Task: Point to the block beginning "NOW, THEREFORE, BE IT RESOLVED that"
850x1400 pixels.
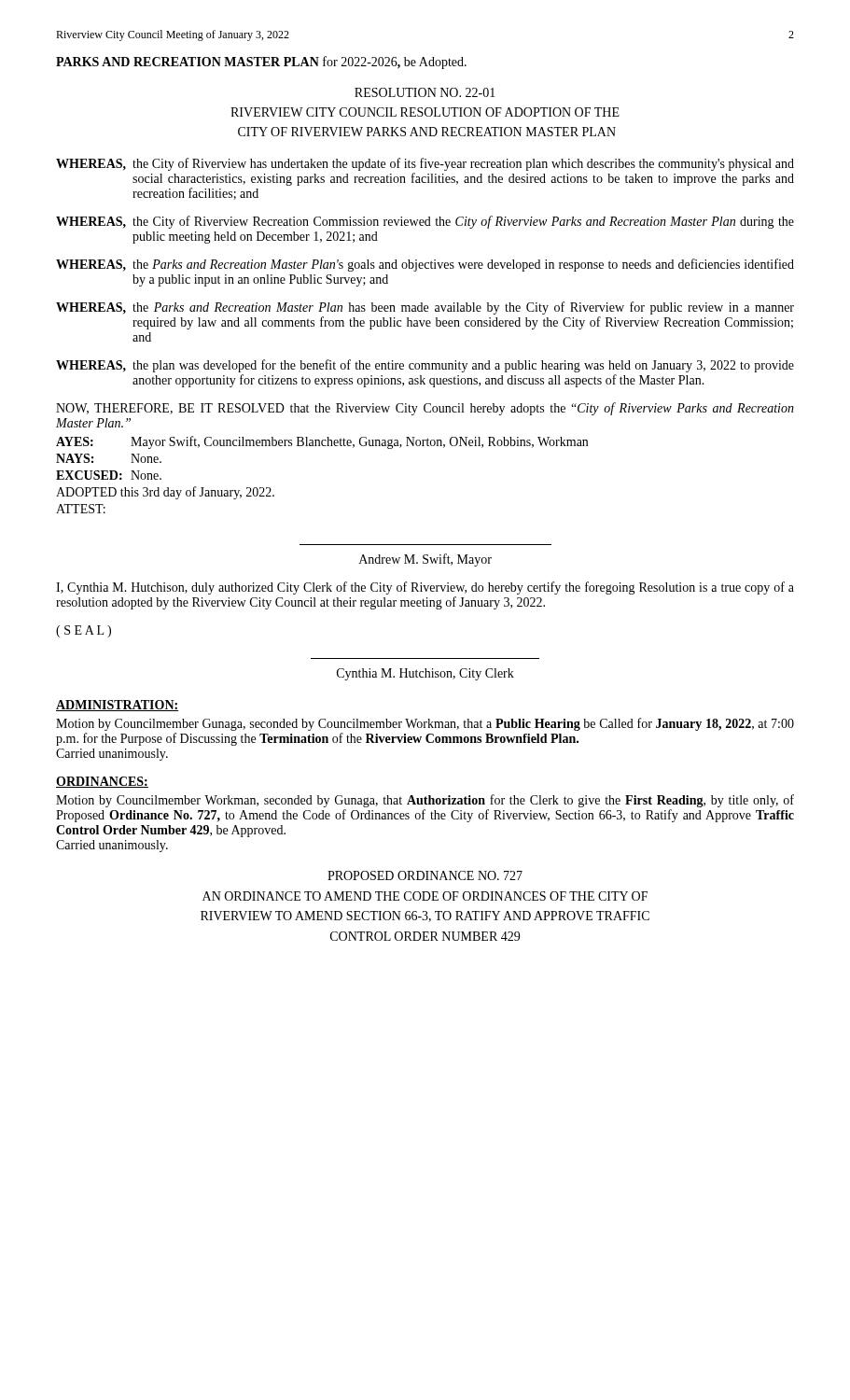Action: tap(425, 416)
